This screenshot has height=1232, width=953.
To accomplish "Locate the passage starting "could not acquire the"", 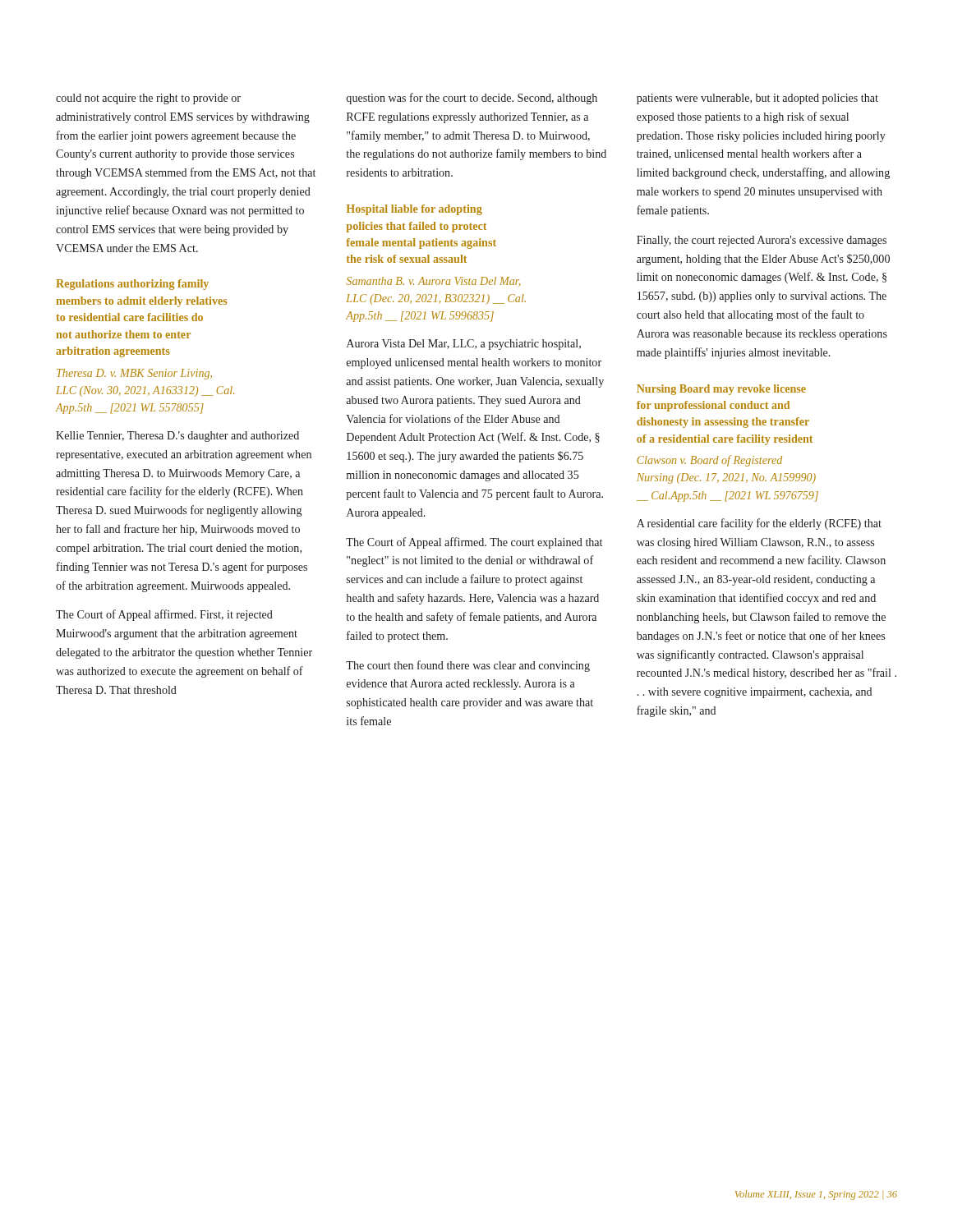I will pyautogui.click(x=186, y=173).
